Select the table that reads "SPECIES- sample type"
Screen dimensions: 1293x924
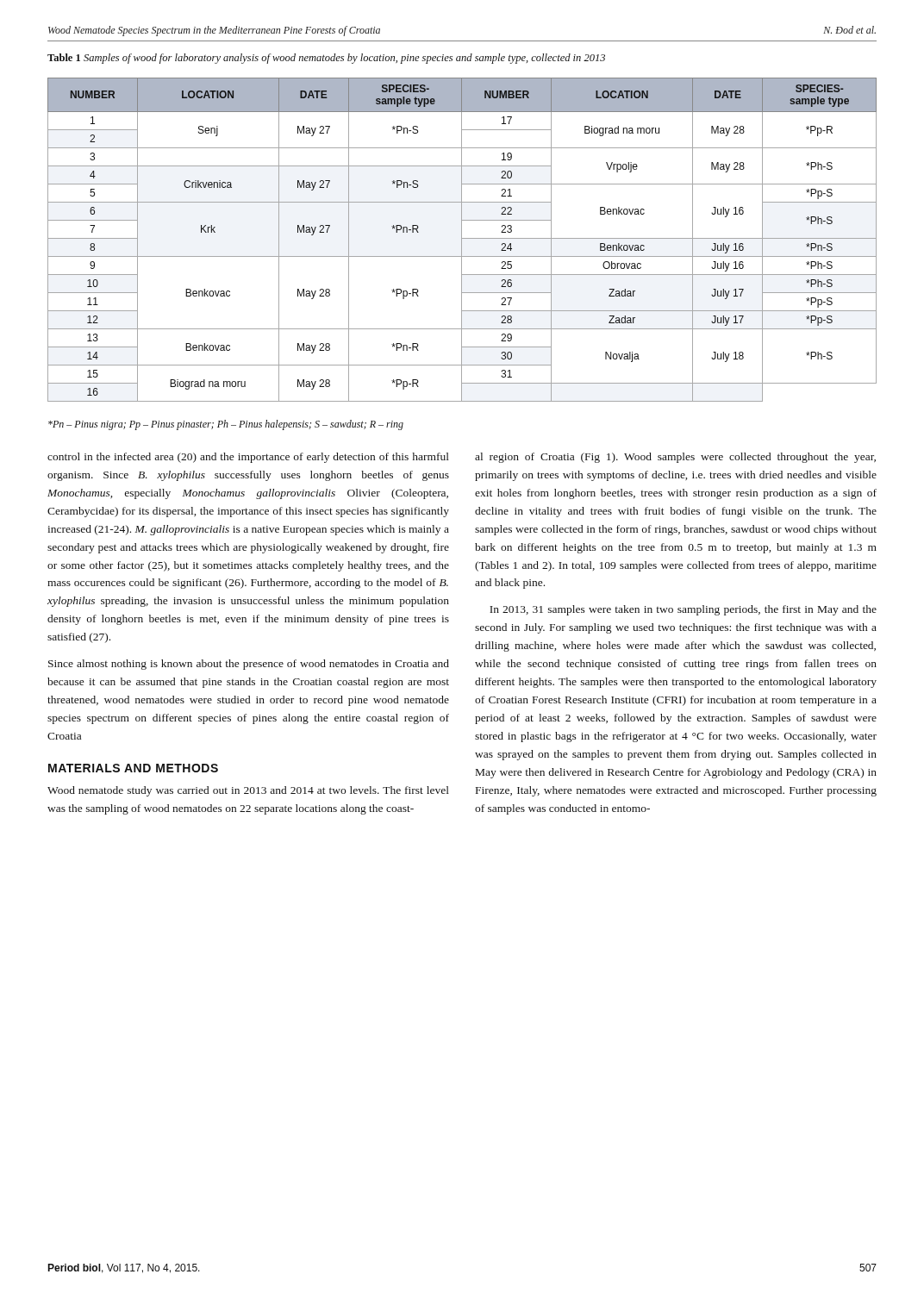pyautogui.click(x=462, y=240)
